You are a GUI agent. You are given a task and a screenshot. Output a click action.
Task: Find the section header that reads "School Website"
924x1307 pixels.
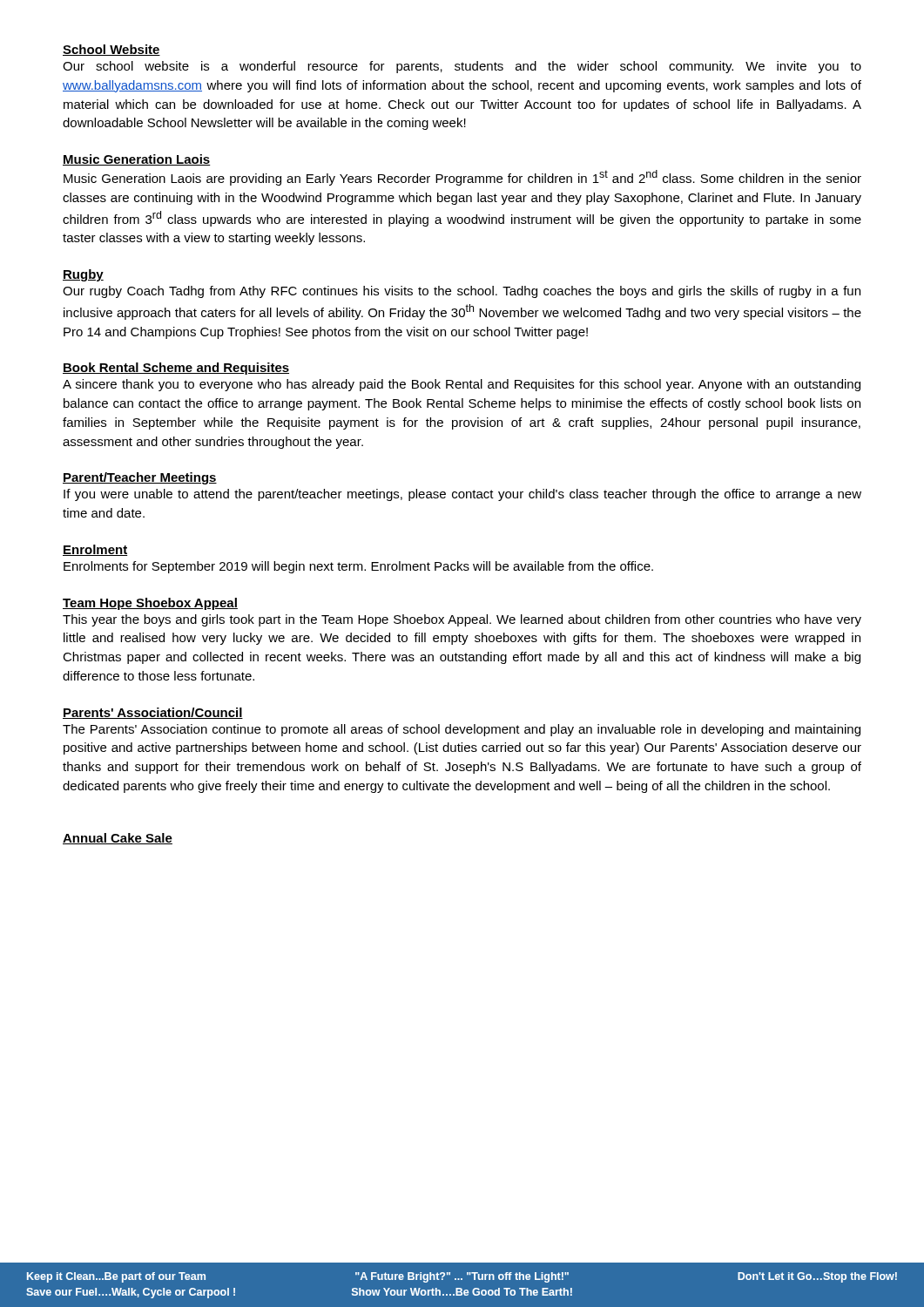pyautogui.click(x=111, y=49)
